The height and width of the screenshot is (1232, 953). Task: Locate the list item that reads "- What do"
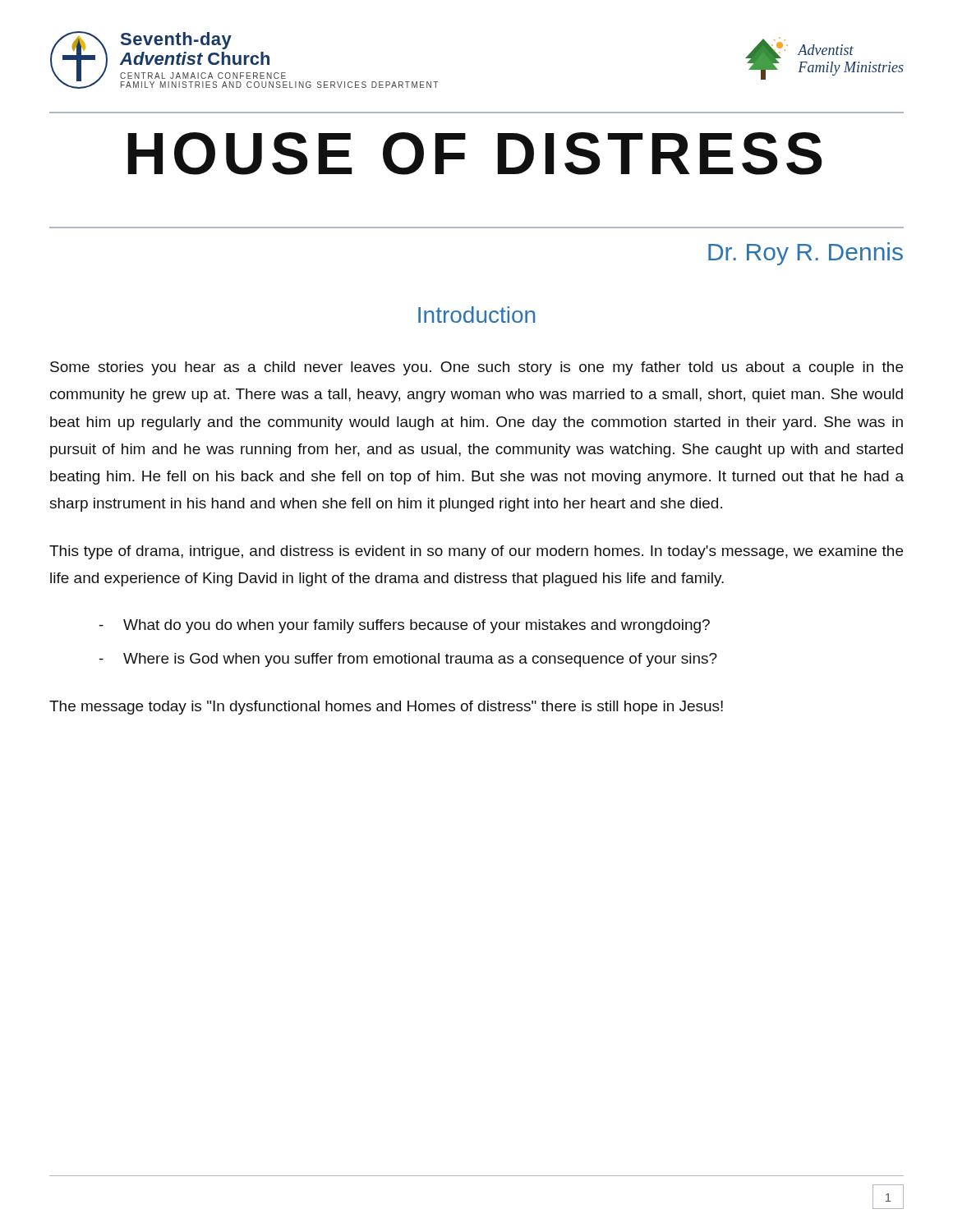click(x=404, y=625)
